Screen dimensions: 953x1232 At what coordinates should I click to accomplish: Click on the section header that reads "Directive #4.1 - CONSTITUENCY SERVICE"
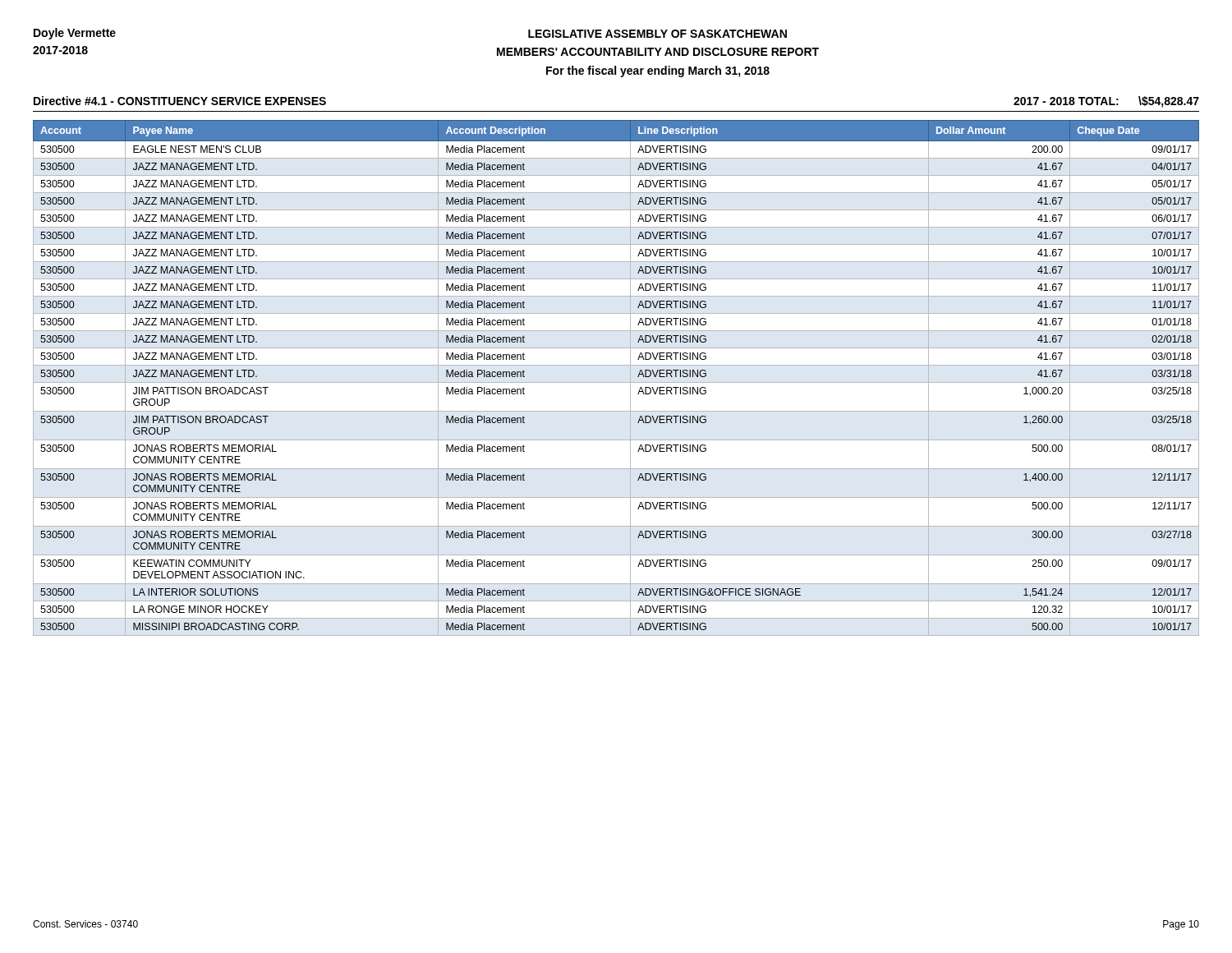point(180,101)
